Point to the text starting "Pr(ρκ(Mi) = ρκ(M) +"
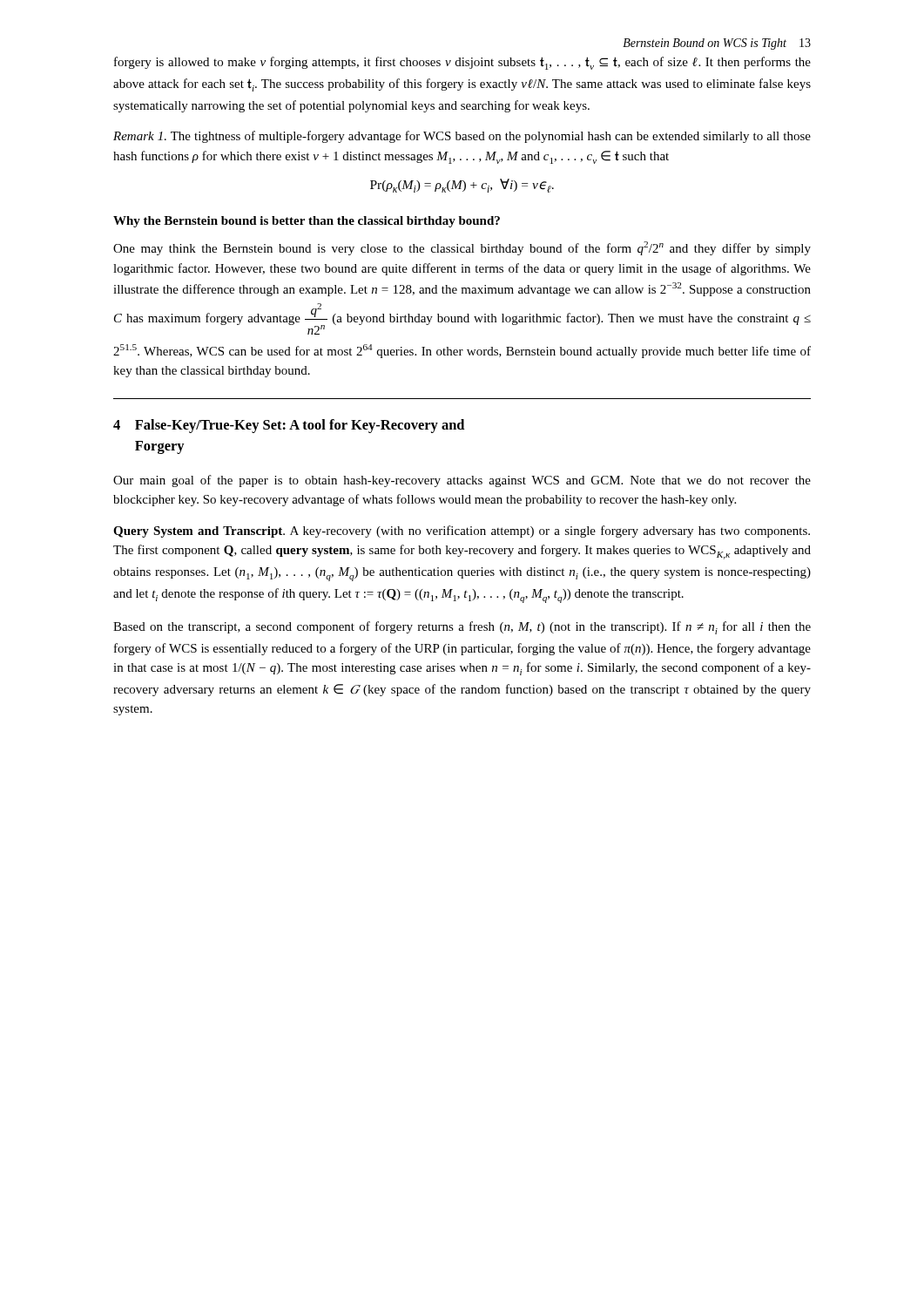The height and width of the screenshot is (1307, 924). [462, 186]
